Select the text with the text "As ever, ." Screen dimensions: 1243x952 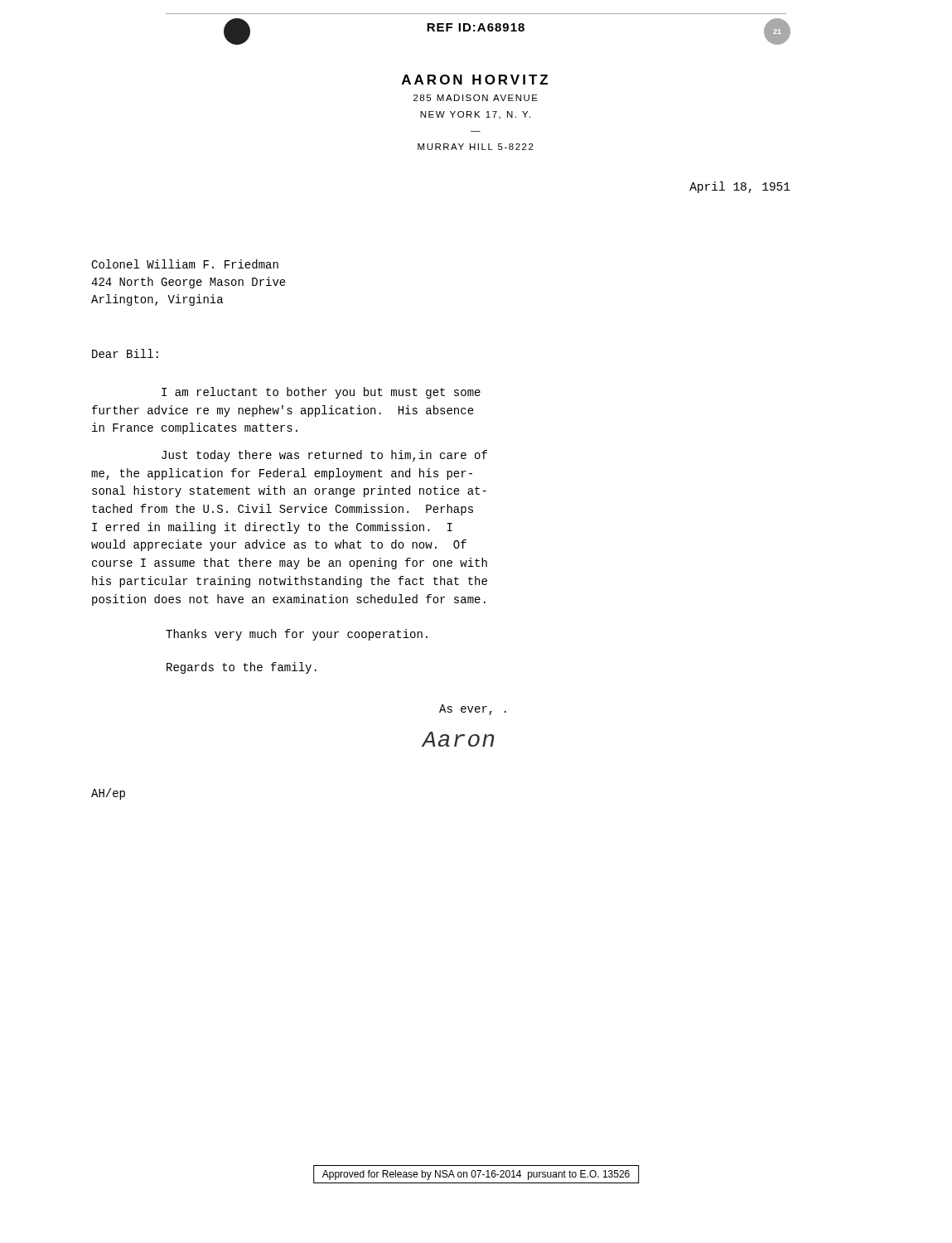click(474, 709)
